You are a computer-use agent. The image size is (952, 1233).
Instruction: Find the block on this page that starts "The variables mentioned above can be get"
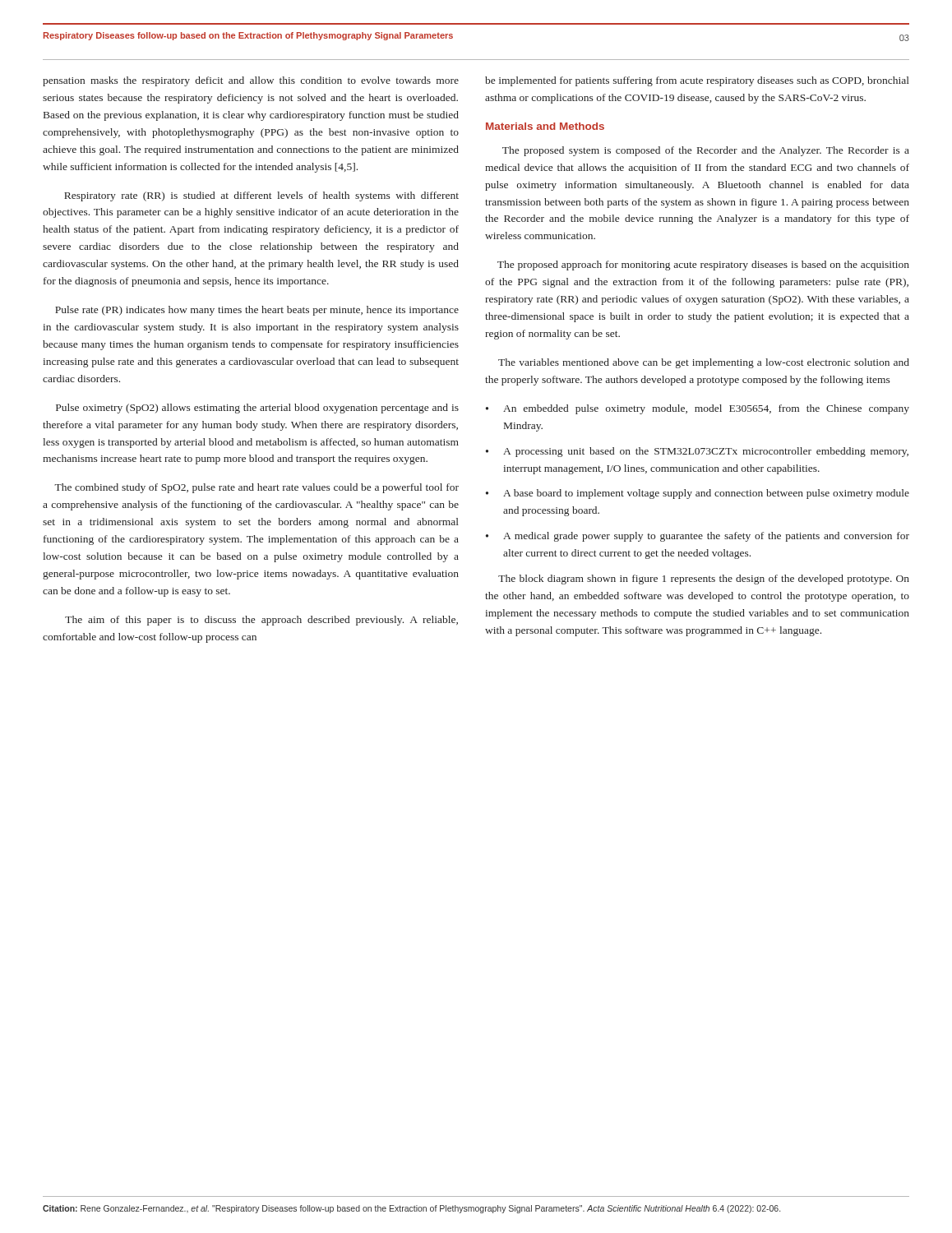tap(697, 371)
